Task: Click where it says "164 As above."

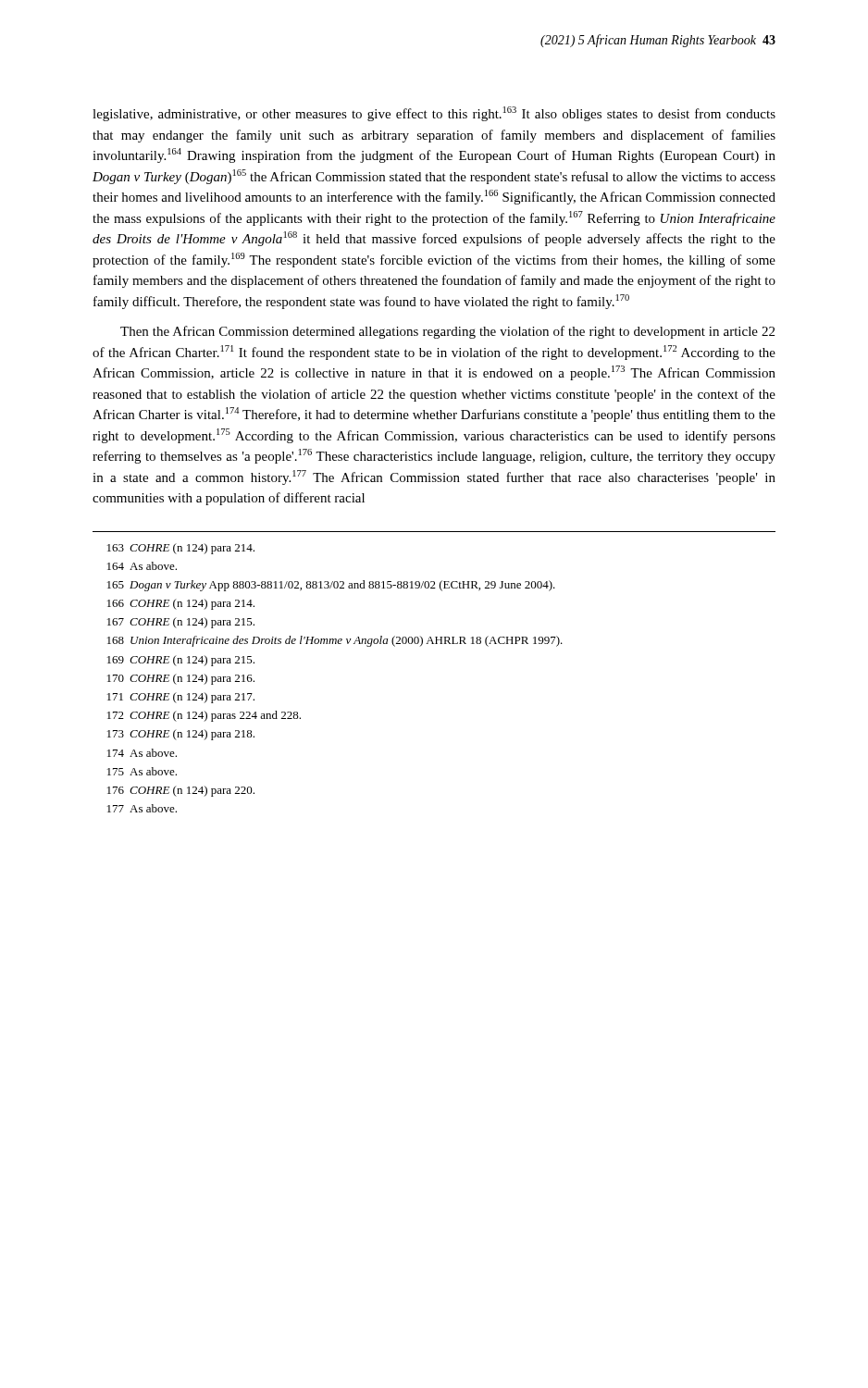Action: pyautogui.click(x=142, y=566)
